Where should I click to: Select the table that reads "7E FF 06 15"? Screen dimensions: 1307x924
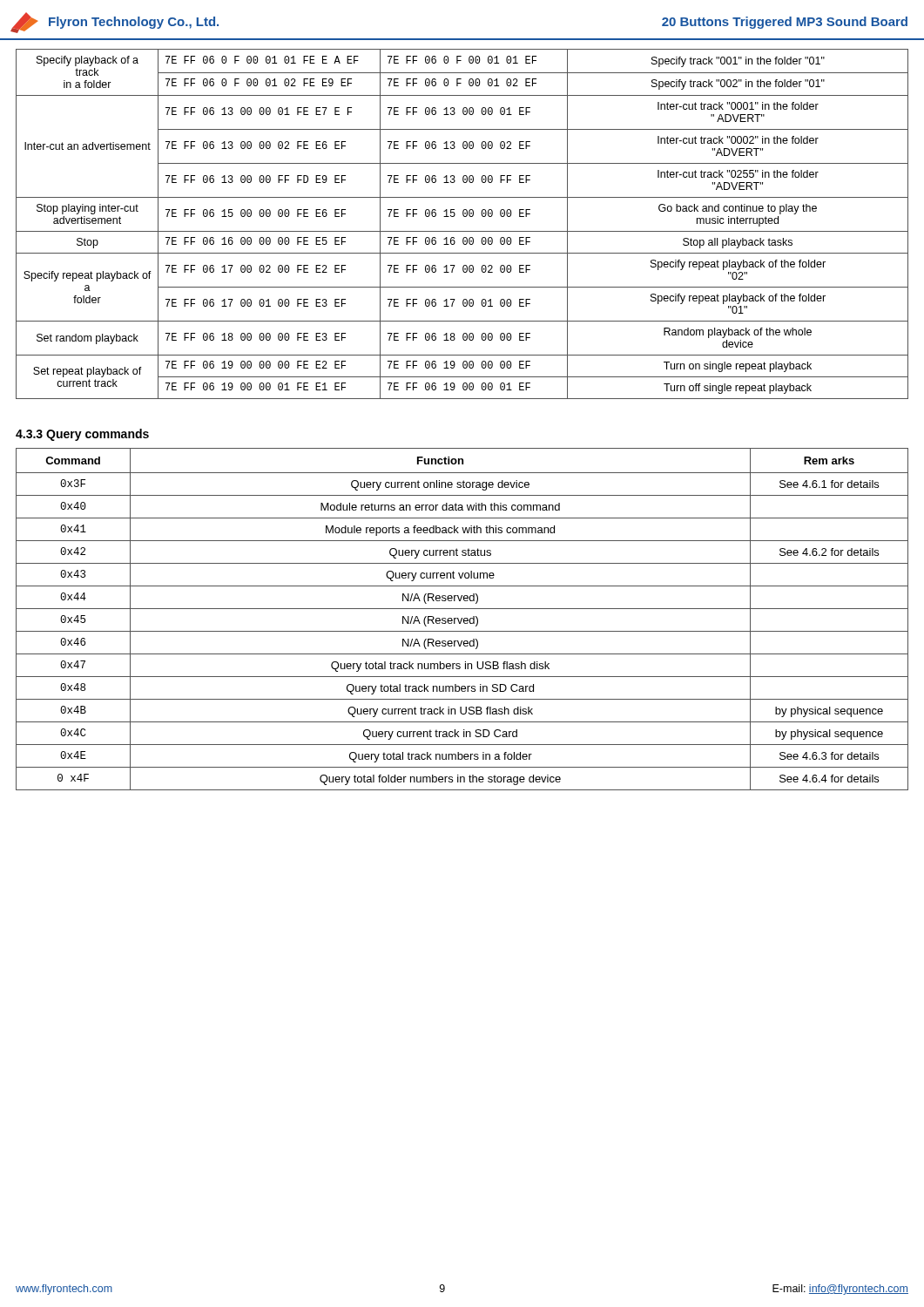[x=462, y=220]
